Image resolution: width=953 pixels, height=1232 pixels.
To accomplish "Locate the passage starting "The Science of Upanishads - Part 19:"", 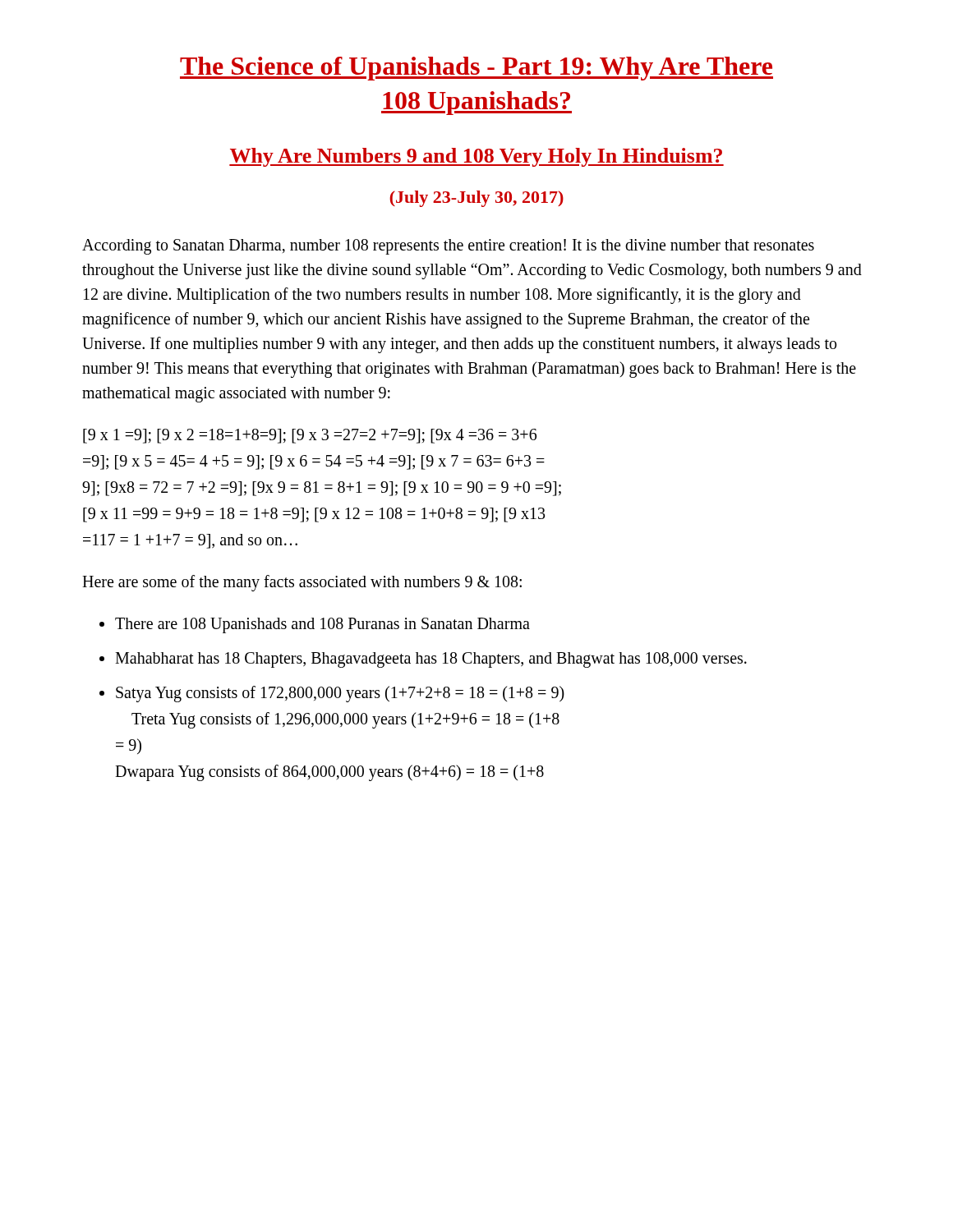I will 476,83.
